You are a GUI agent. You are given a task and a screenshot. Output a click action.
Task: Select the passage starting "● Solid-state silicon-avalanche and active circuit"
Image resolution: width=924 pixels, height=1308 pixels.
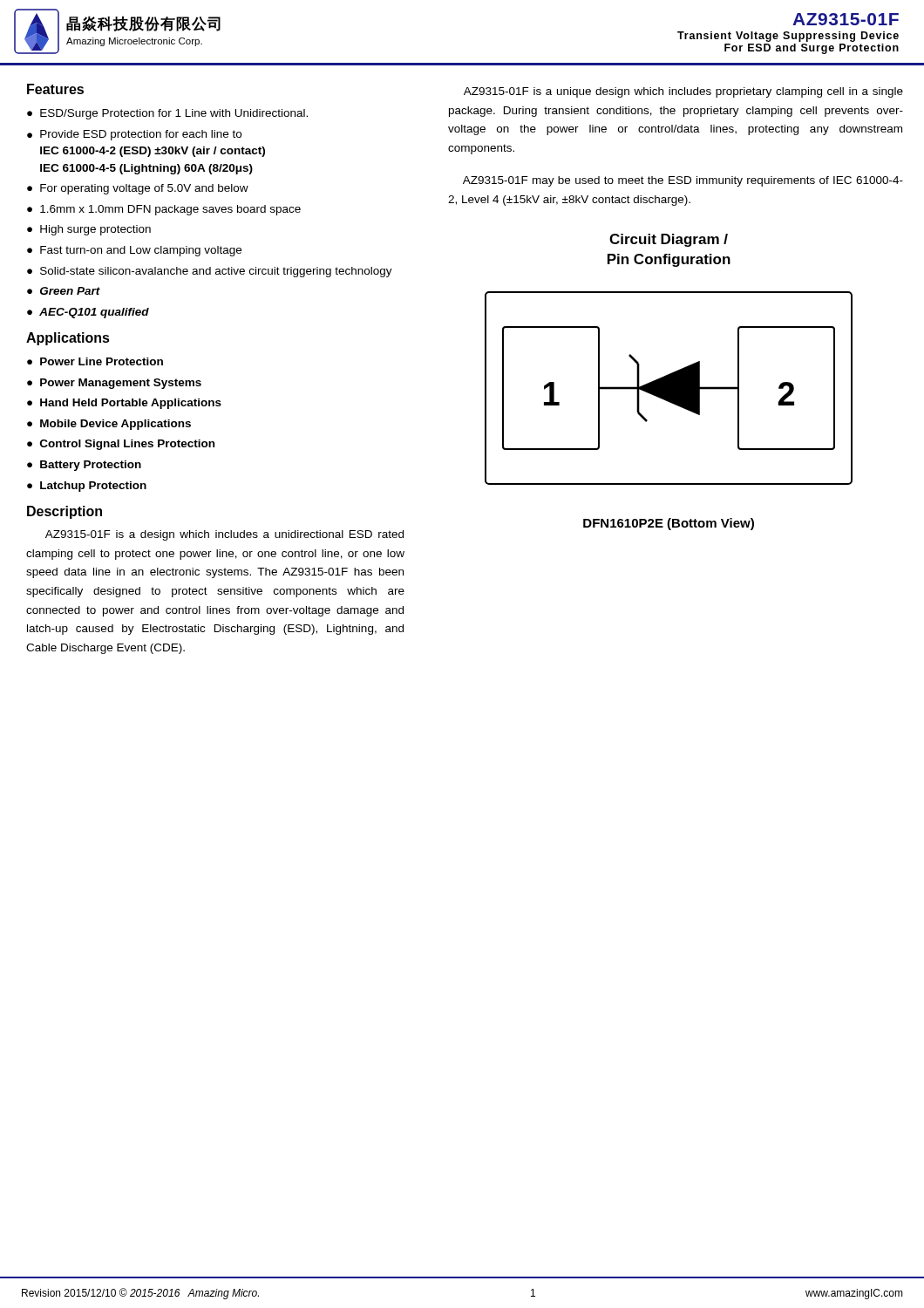click(209, 271)
